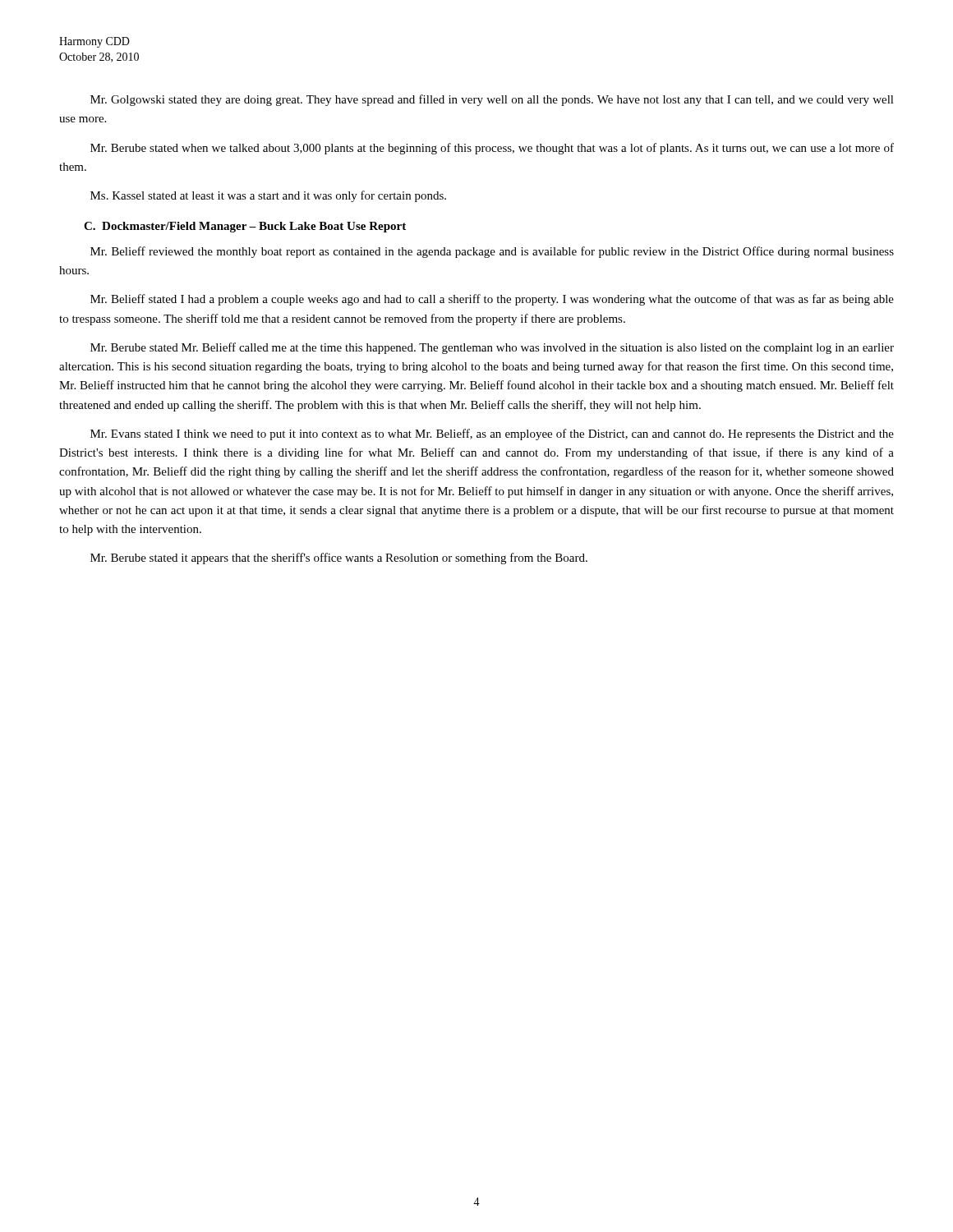Locate the text block that reads "Mr. Golgowski stated they are doing great. They"
This screenshot has height=1232, width=953.
(476, 109)
